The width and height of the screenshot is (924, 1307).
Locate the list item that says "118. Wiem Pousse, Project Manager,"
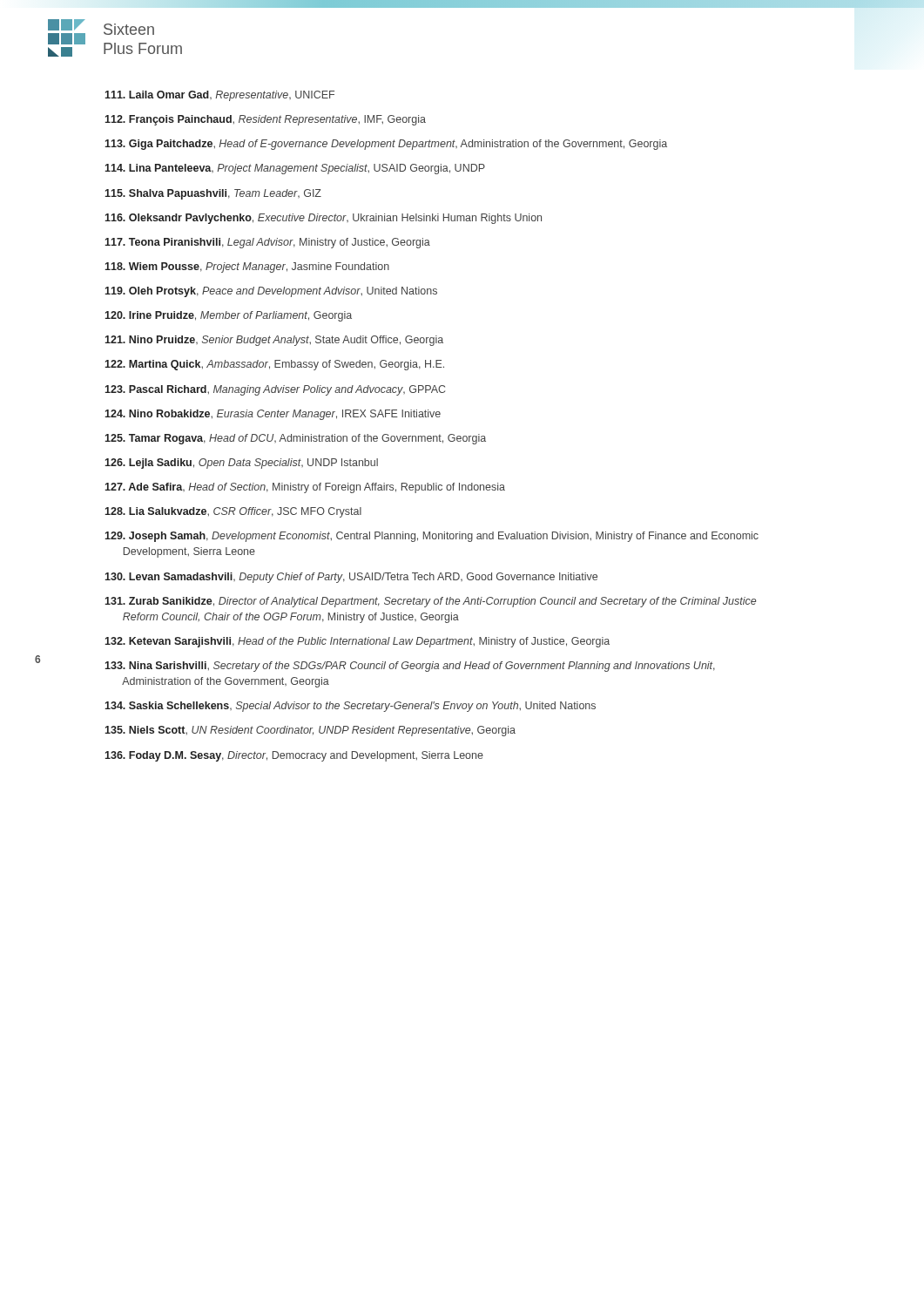247,266
